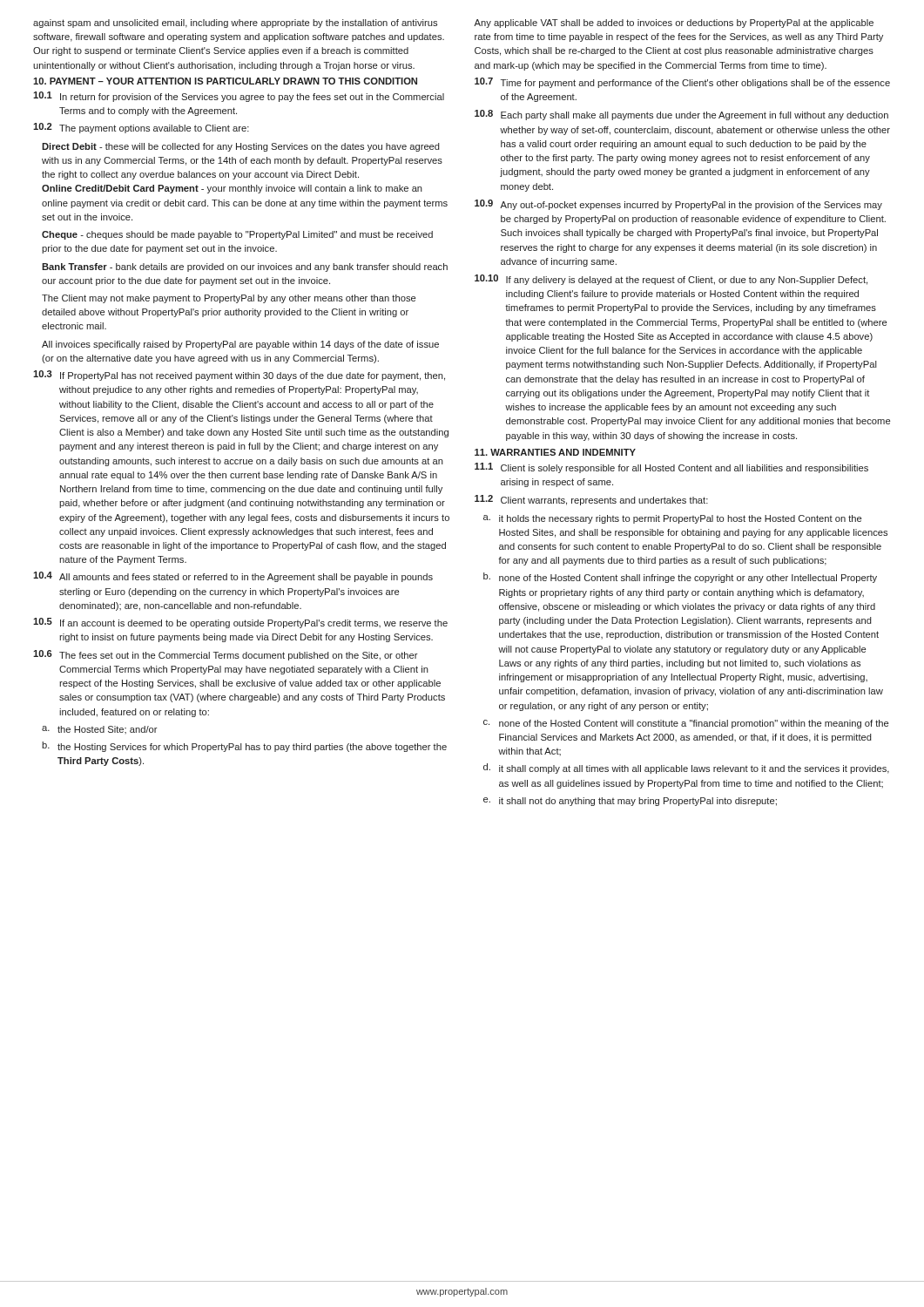Locate the region starting "a. the Hosted Site; and/or"

tap(100, 730)
